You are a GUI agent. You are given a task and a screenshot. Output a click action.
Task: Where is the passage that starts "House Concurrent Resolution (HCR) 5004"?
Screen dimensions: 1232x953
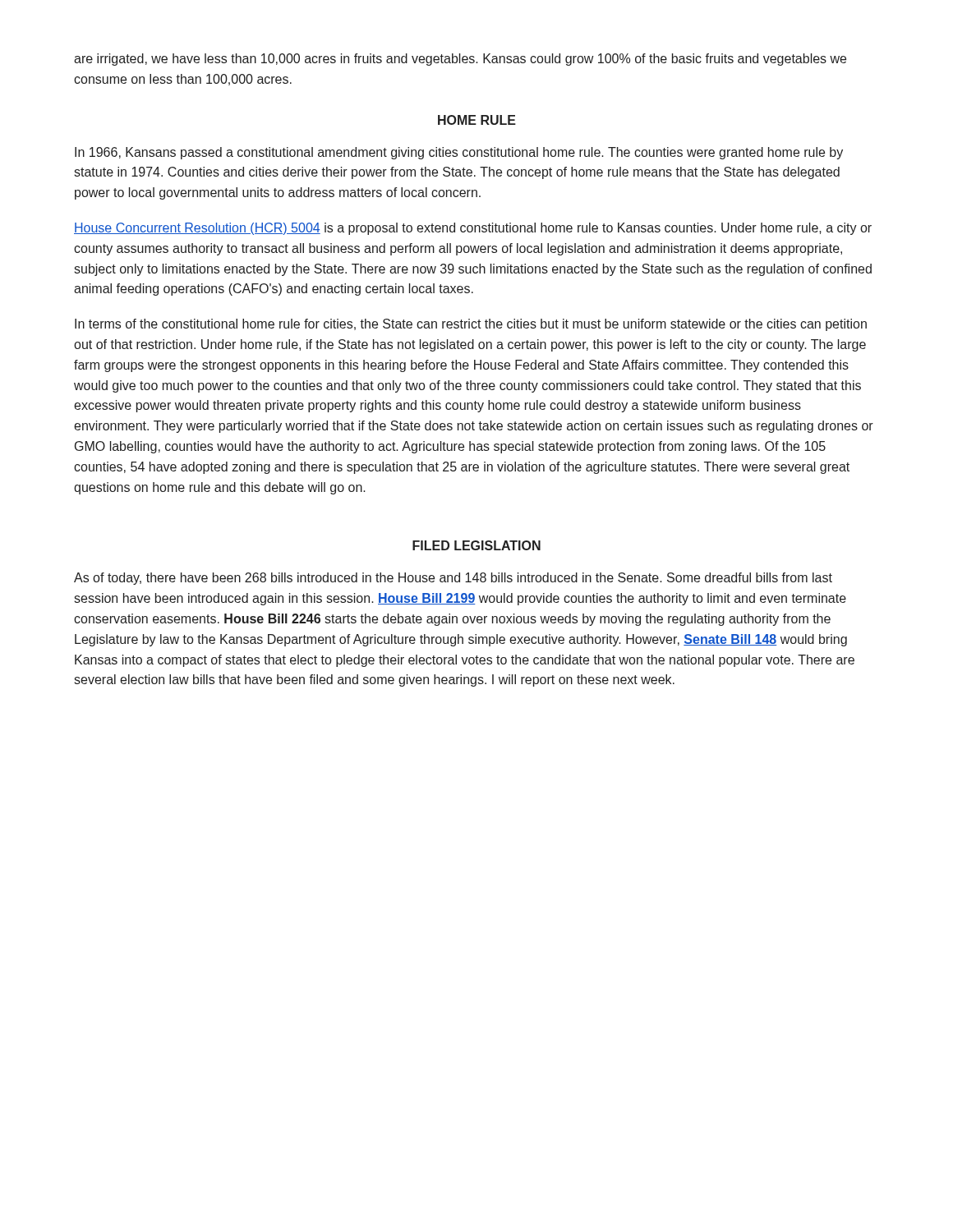473,258
